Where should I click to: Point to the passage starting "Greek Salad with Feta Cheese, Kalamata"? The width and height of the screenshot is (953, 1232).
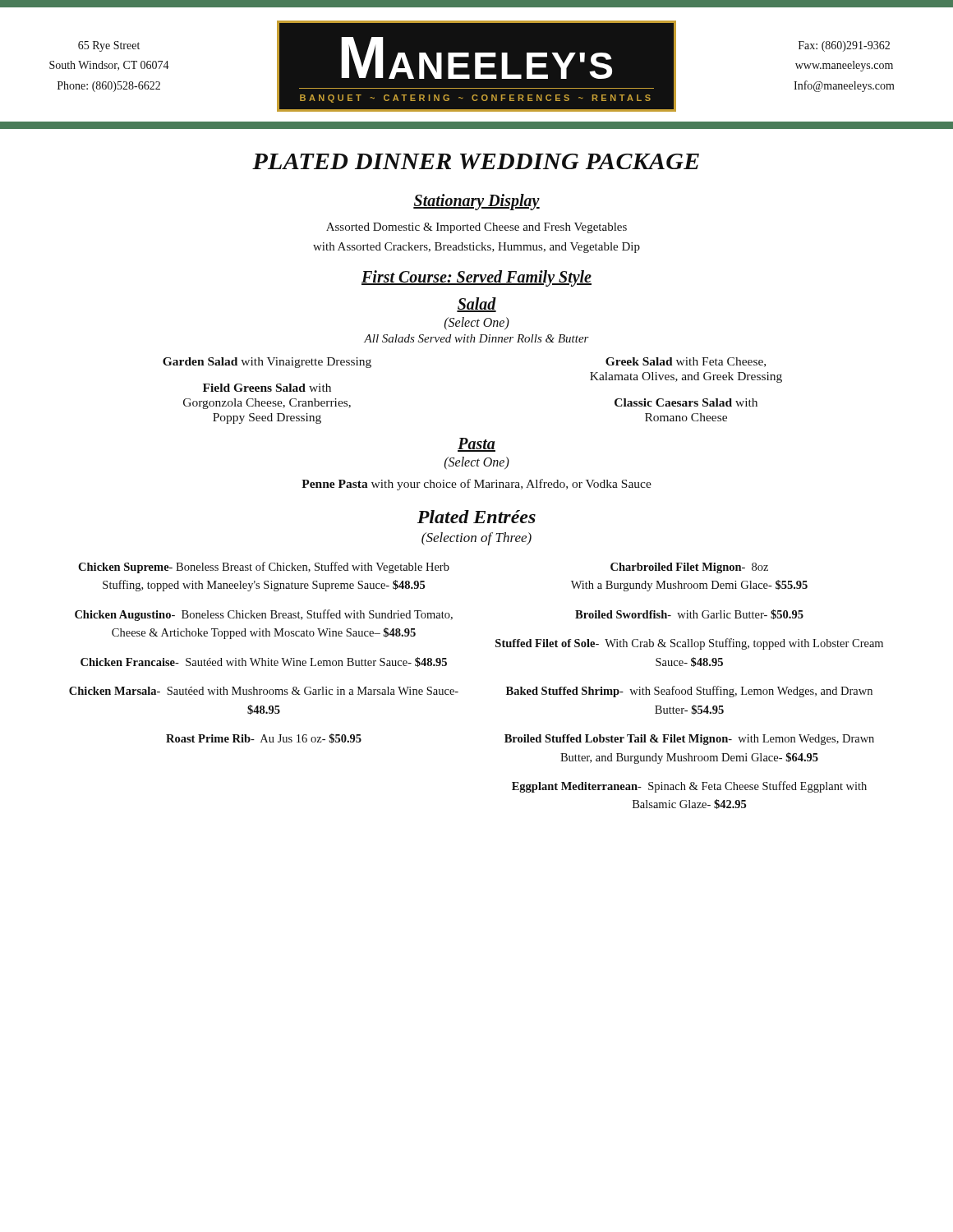point(686,368)
